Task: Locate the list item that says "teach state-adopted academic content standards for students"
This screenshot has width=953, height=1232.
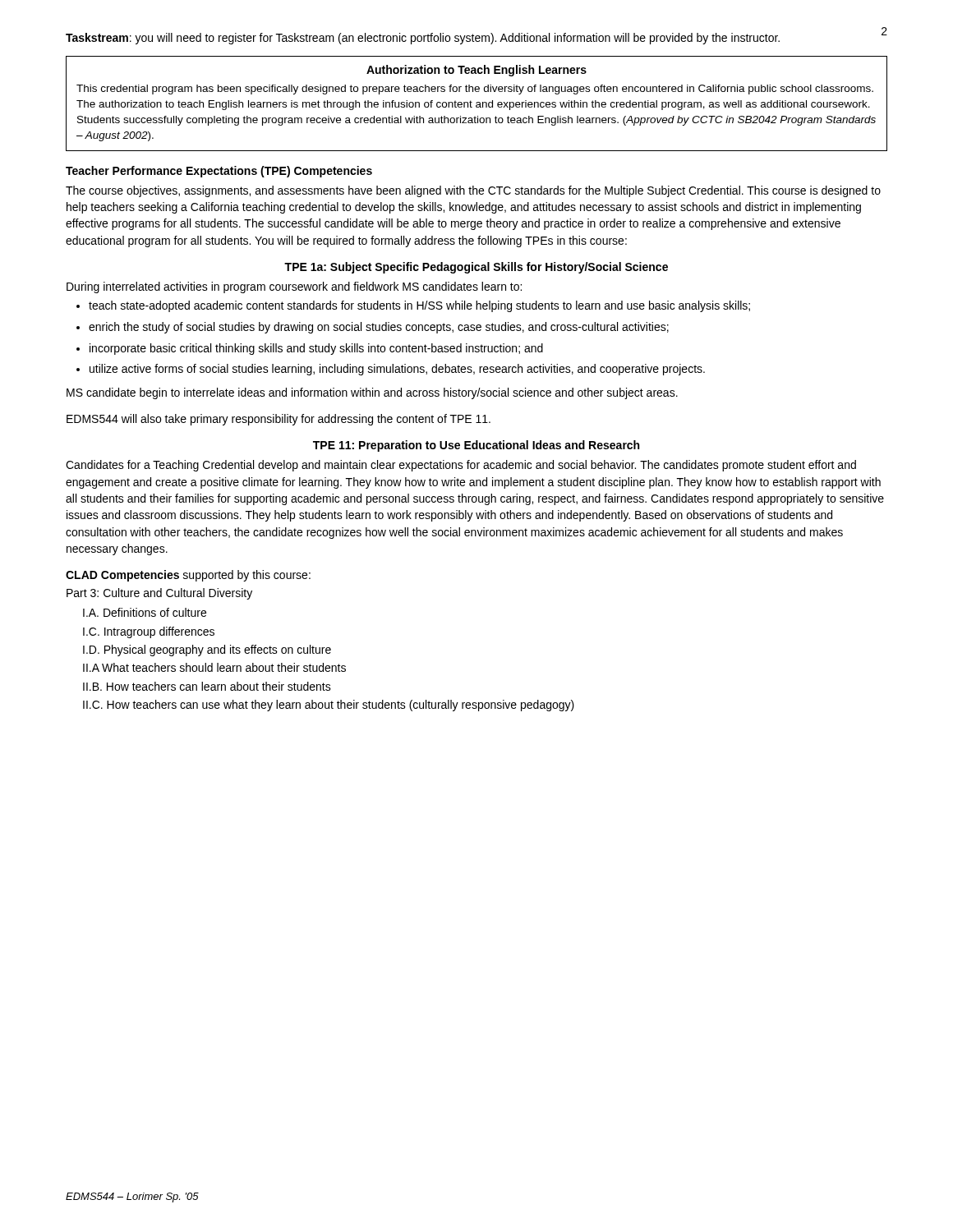Action: point(476,338)
